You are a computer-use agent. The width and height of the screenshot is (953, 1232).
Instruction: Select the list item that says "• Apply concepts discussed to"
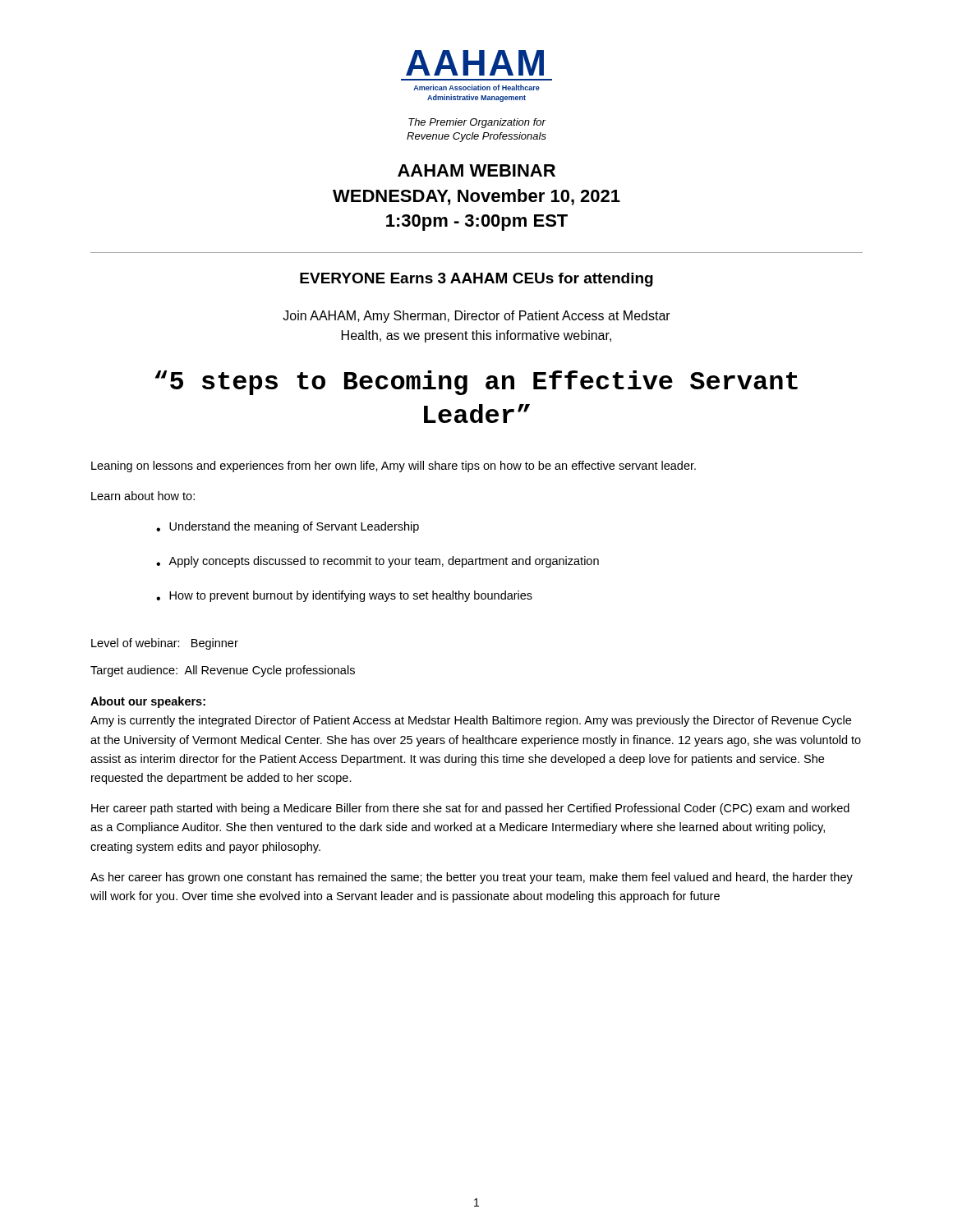pyautogui.click(x=378, y=563)
